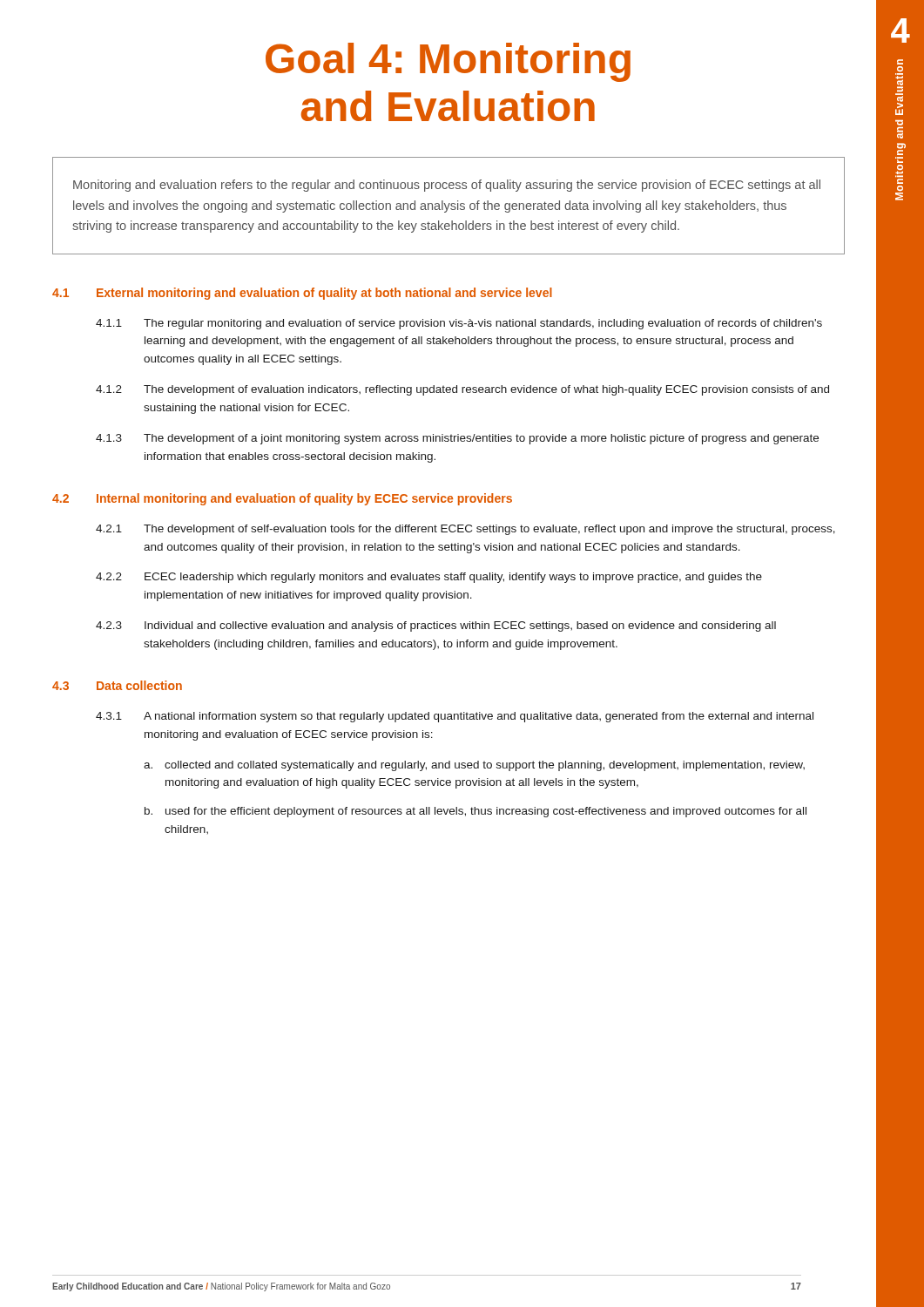Locate the block of text that opens with "4.3.1 A national information system so that"
924x1307 pixels.
[x=470, y=725]
